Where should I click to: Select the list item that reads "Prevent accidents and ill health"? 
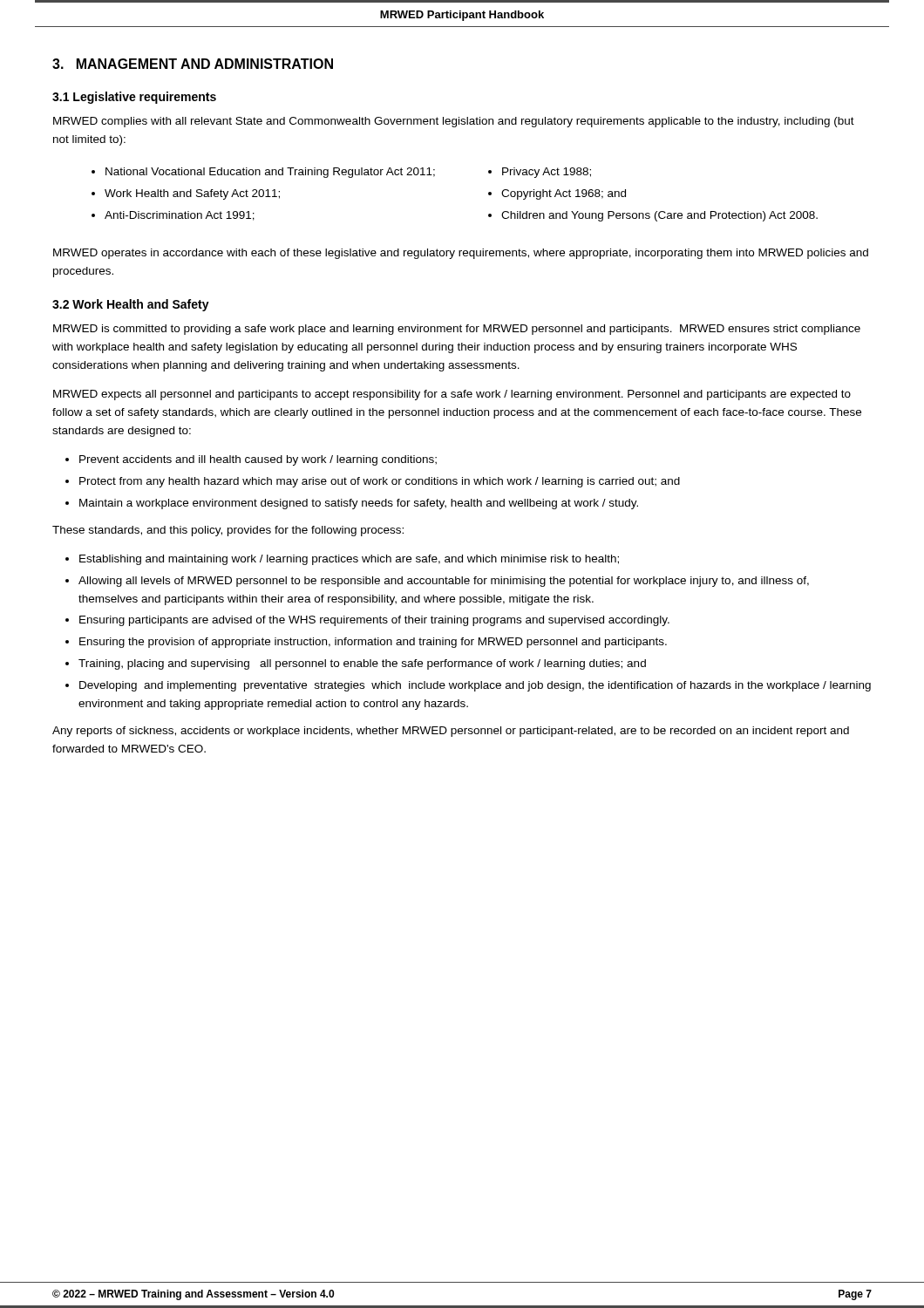click(258, 459)
